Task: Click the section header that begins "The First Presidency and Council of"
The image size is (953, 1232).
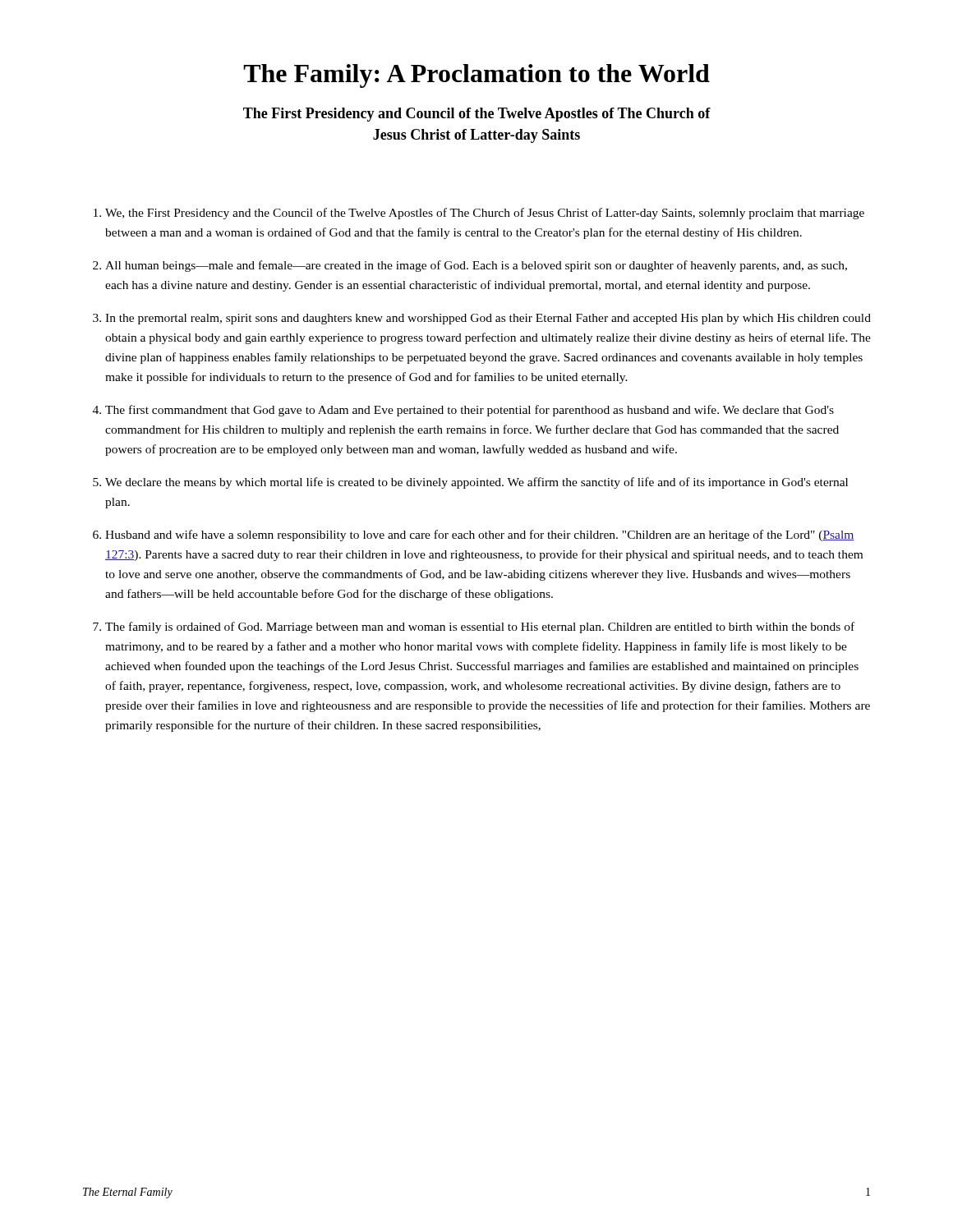Action: [476, 124]
